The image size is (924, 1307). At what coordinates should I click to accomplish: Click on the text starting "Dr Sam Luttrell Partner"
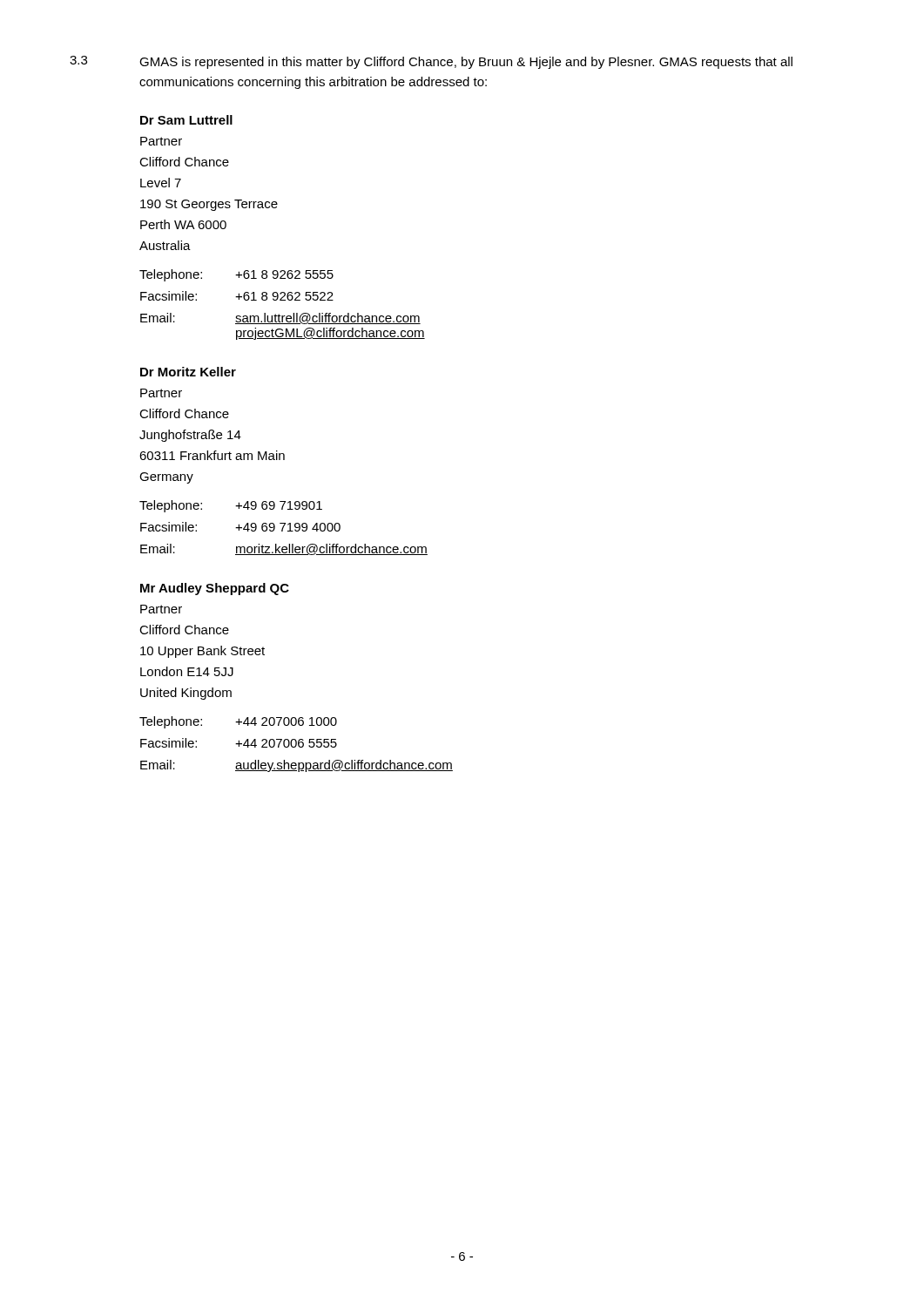186,120
